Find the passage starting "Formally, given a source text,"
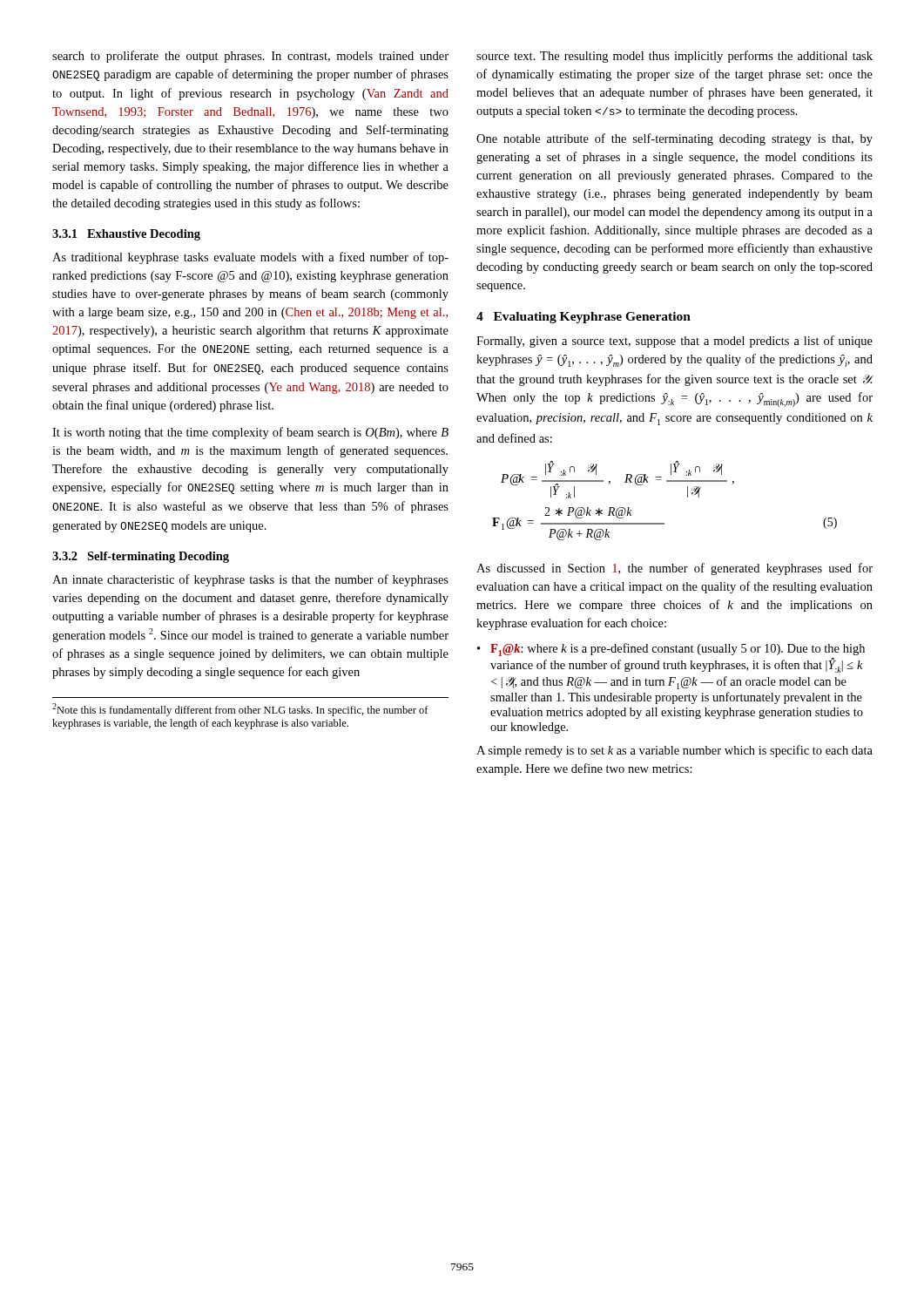Screen dimensions: 1307x924 (675, 390)
